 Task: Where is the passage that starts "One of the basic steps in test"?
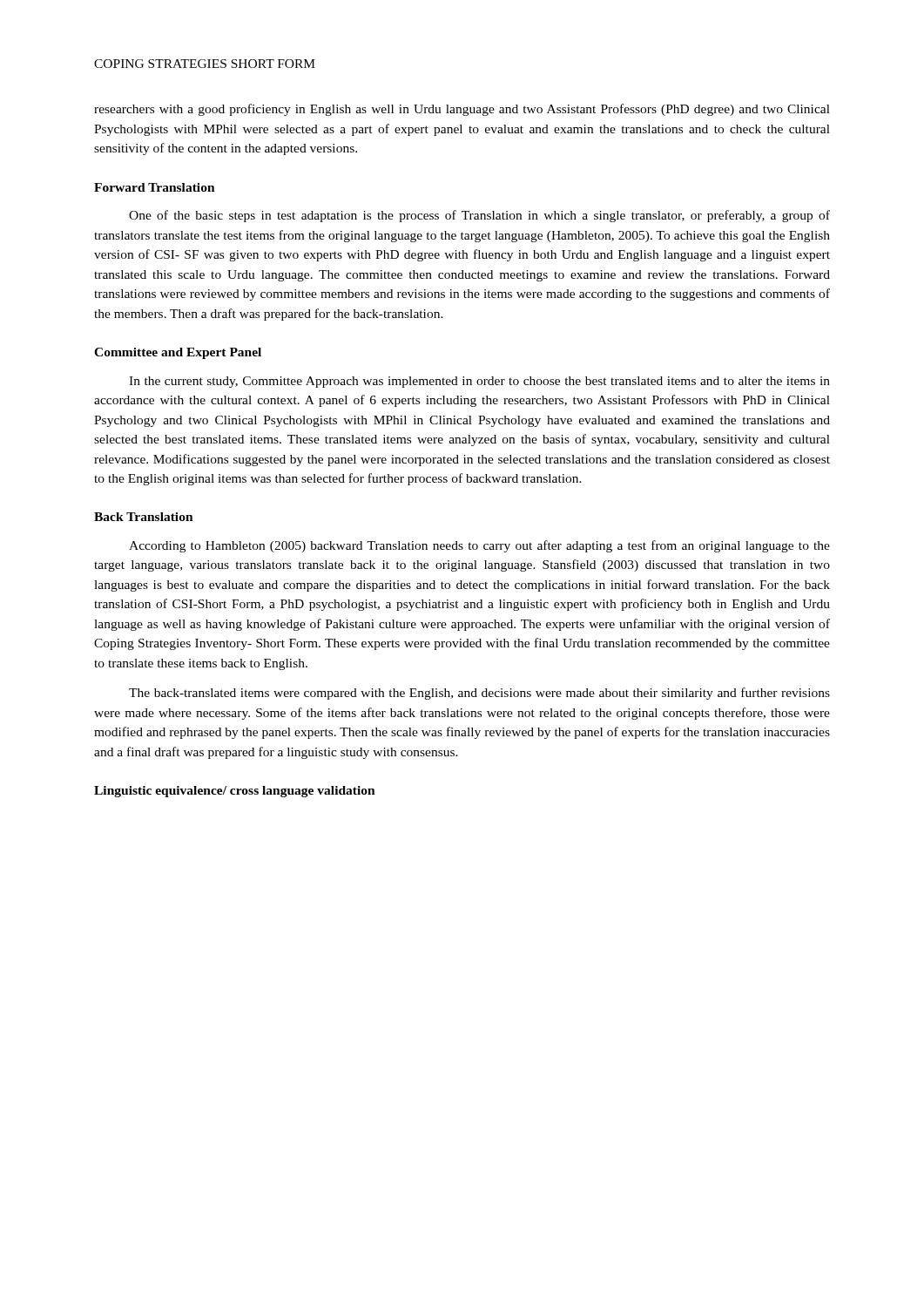point(462,264)
